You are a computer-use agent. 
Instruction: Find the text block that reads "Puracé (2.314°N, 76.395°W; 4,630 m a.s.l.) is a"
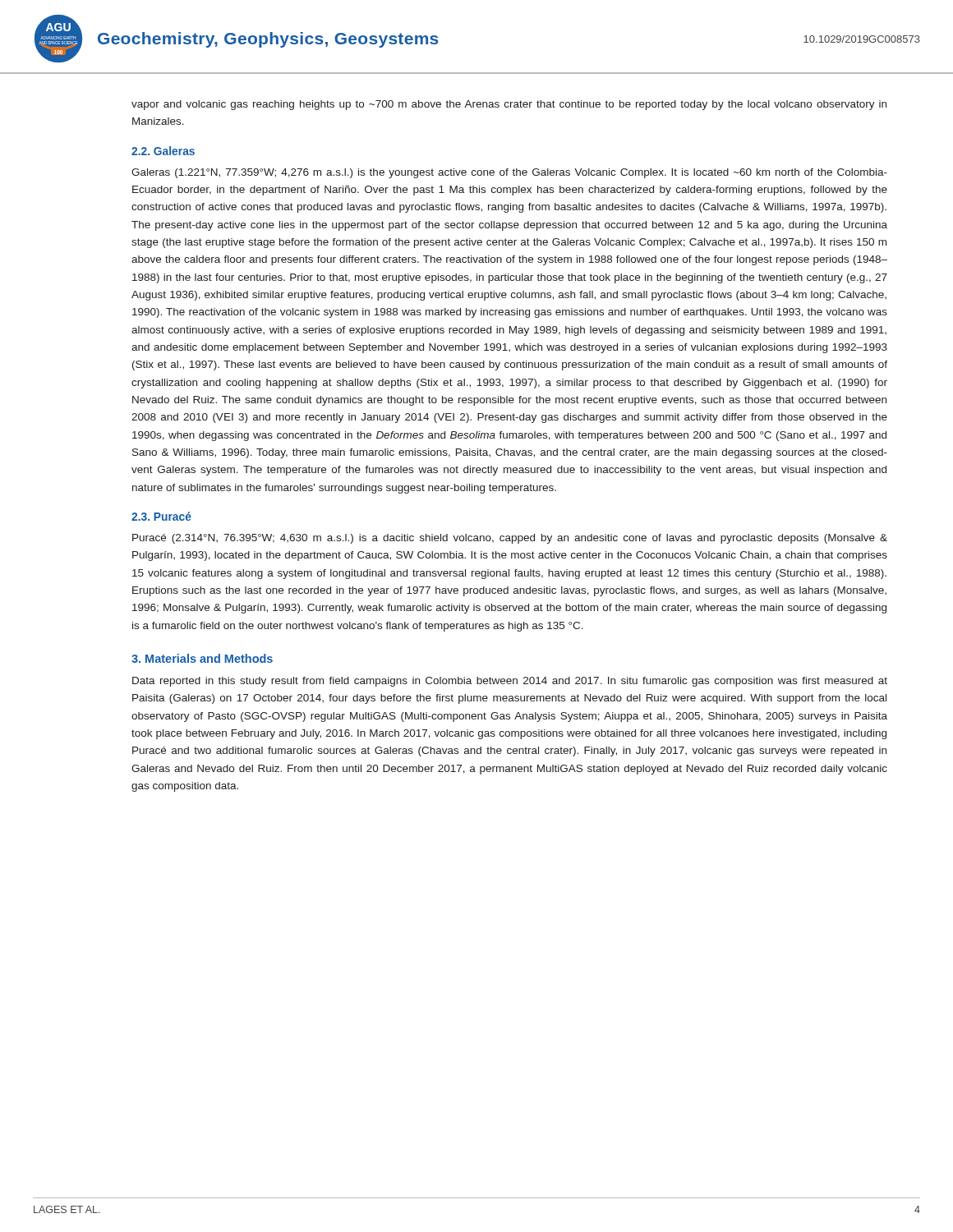pos(509,581)
